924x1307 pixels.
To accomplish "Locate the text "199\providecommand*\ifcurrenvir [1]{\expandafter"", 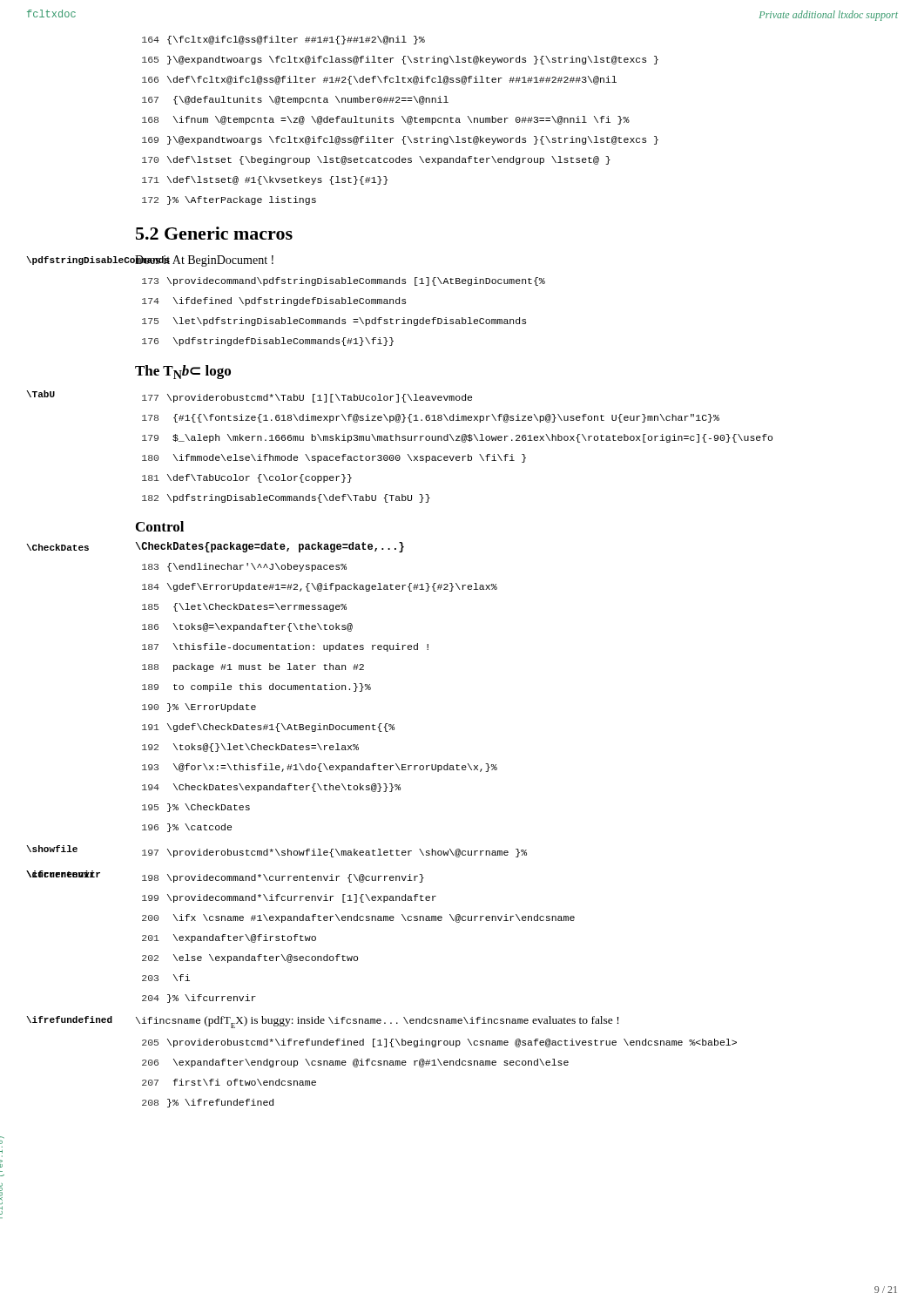I will [286, 898].
